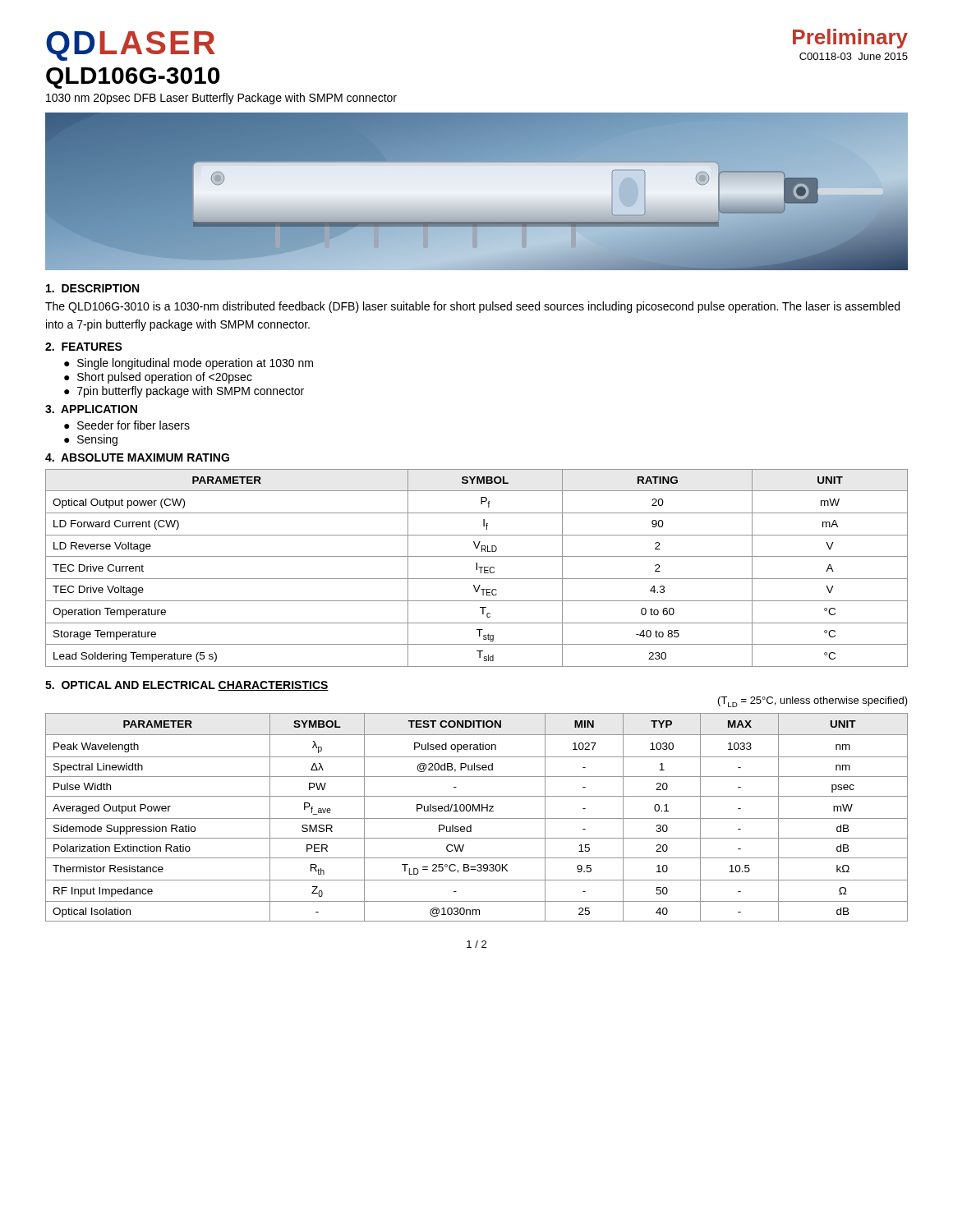Select the block starting "5. OPTICAL AND"

tap(187, 685)
